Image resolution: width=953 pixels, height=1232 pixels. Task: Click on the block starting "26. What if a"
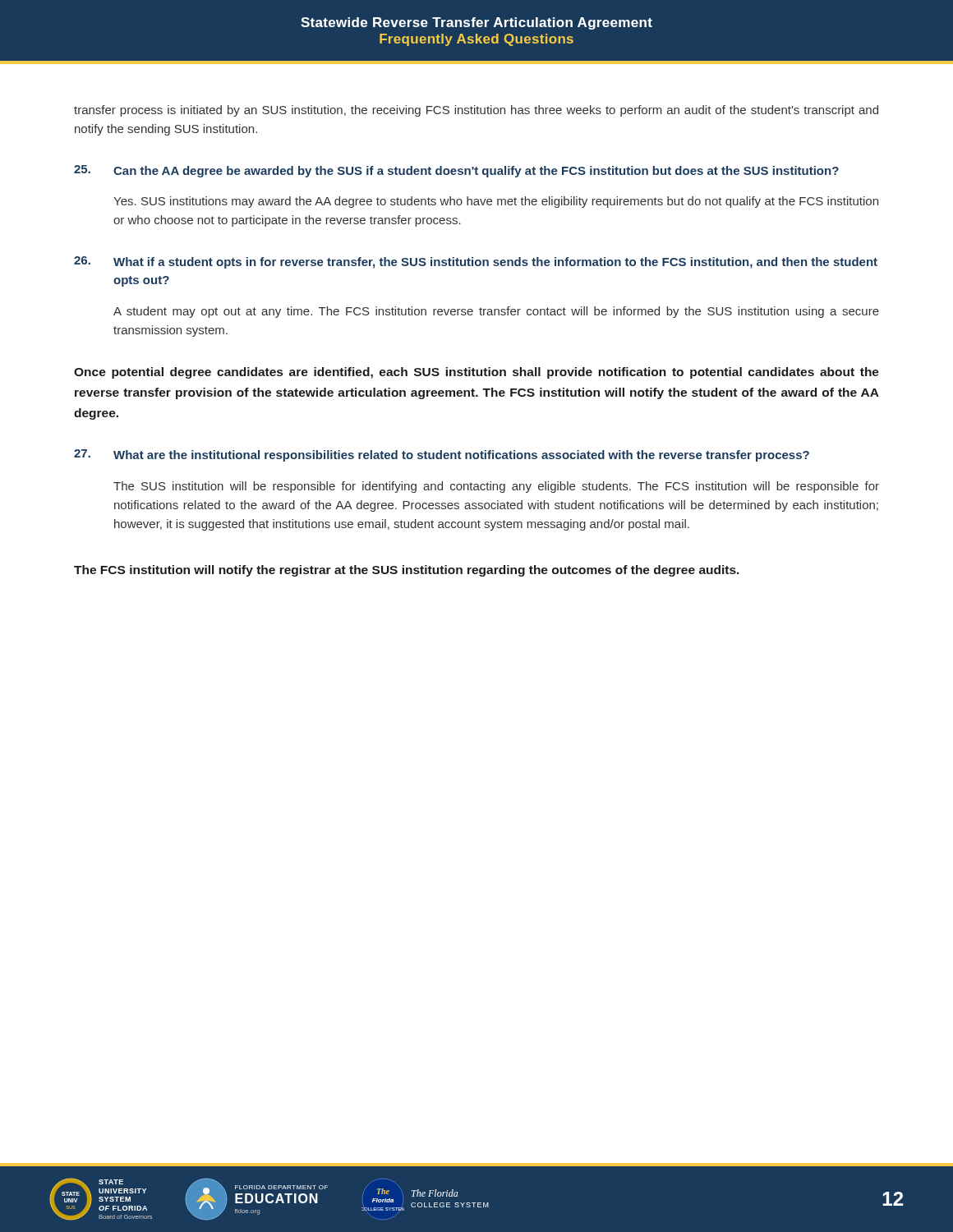476,271
